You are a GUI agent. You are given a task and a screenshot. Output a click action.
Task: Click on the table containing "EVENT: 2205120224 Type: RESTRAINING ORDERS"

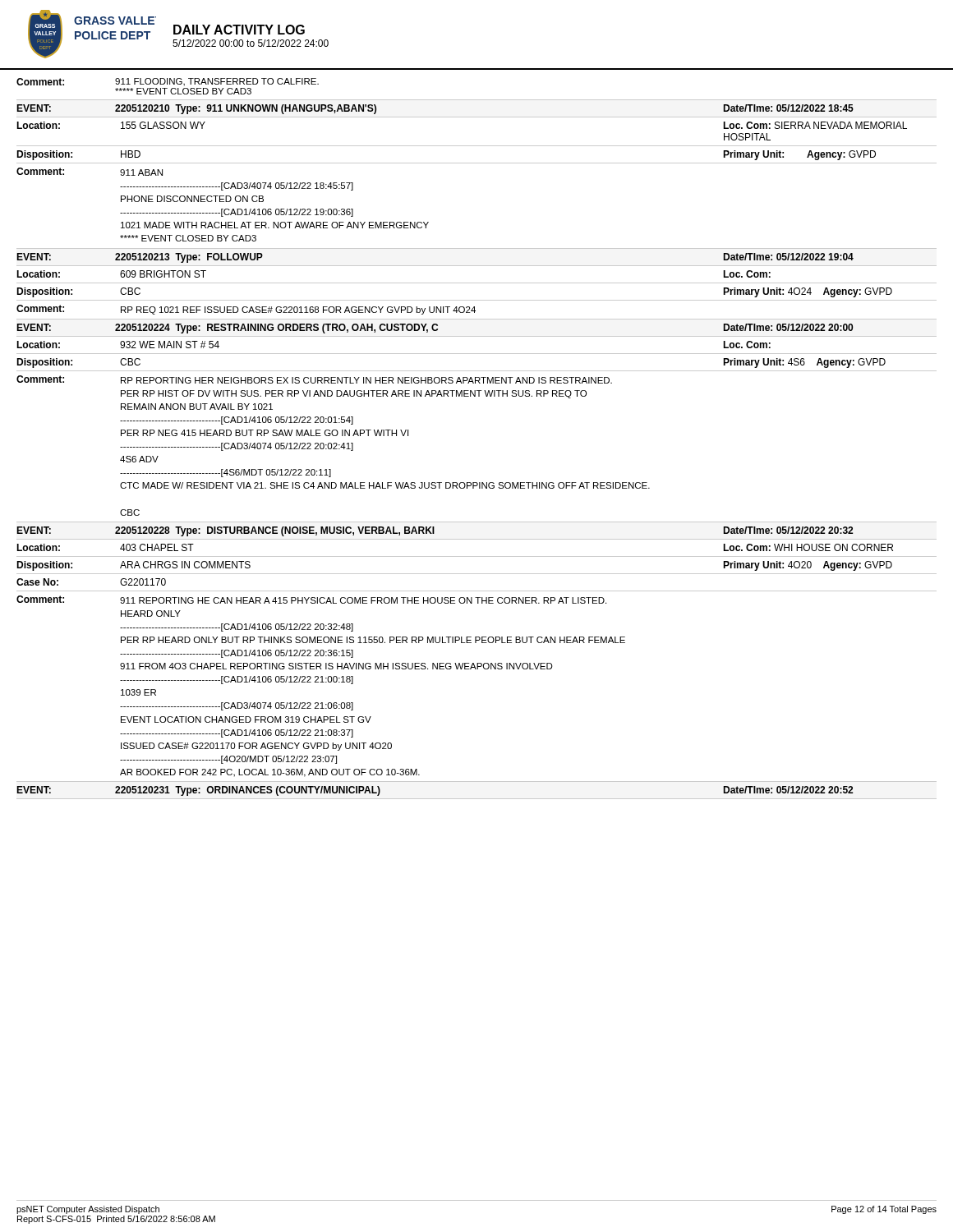point(476,421)
